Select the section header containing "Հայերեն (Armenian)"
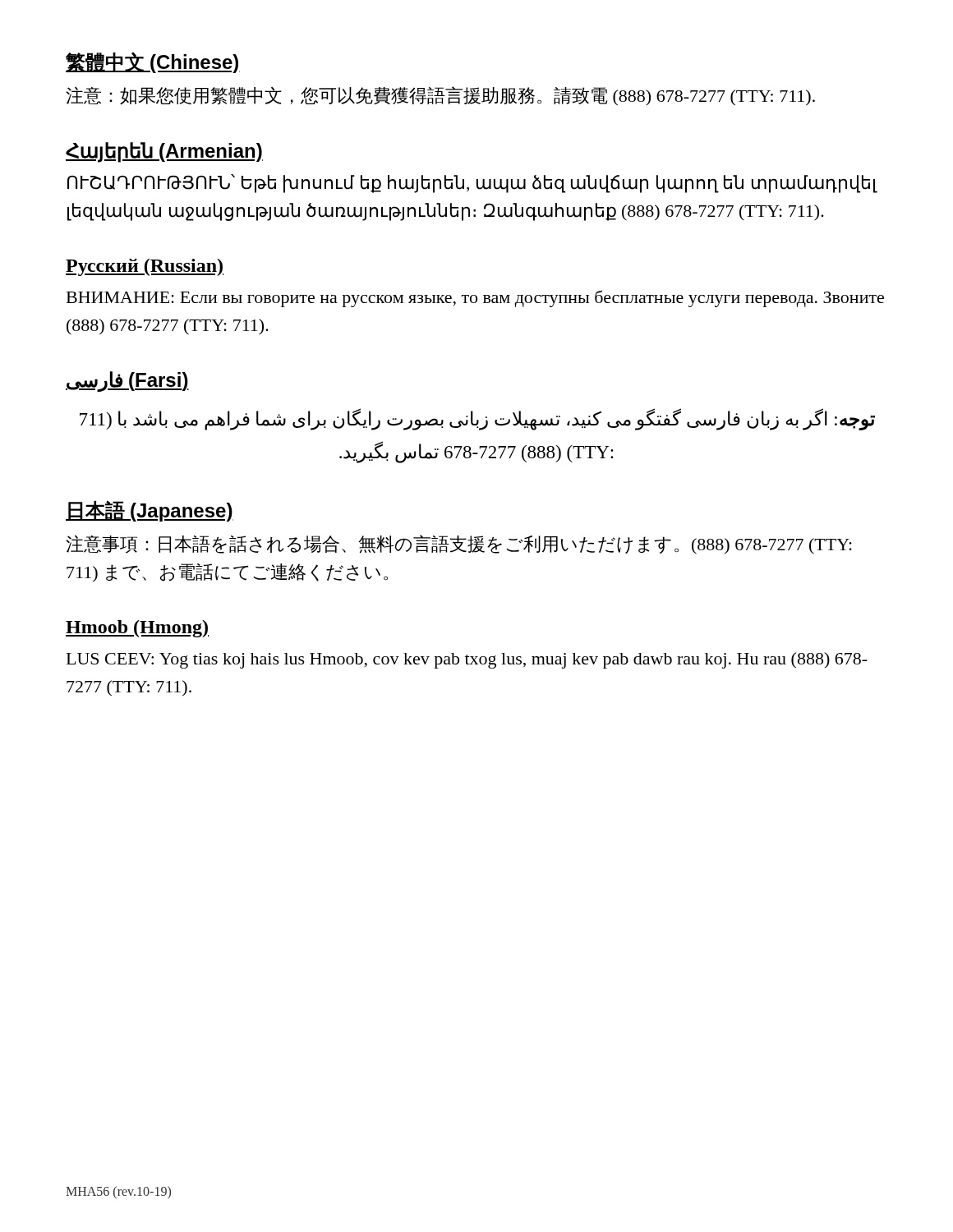This screenshot has height=1232, width=953. [x=164, y=151]
